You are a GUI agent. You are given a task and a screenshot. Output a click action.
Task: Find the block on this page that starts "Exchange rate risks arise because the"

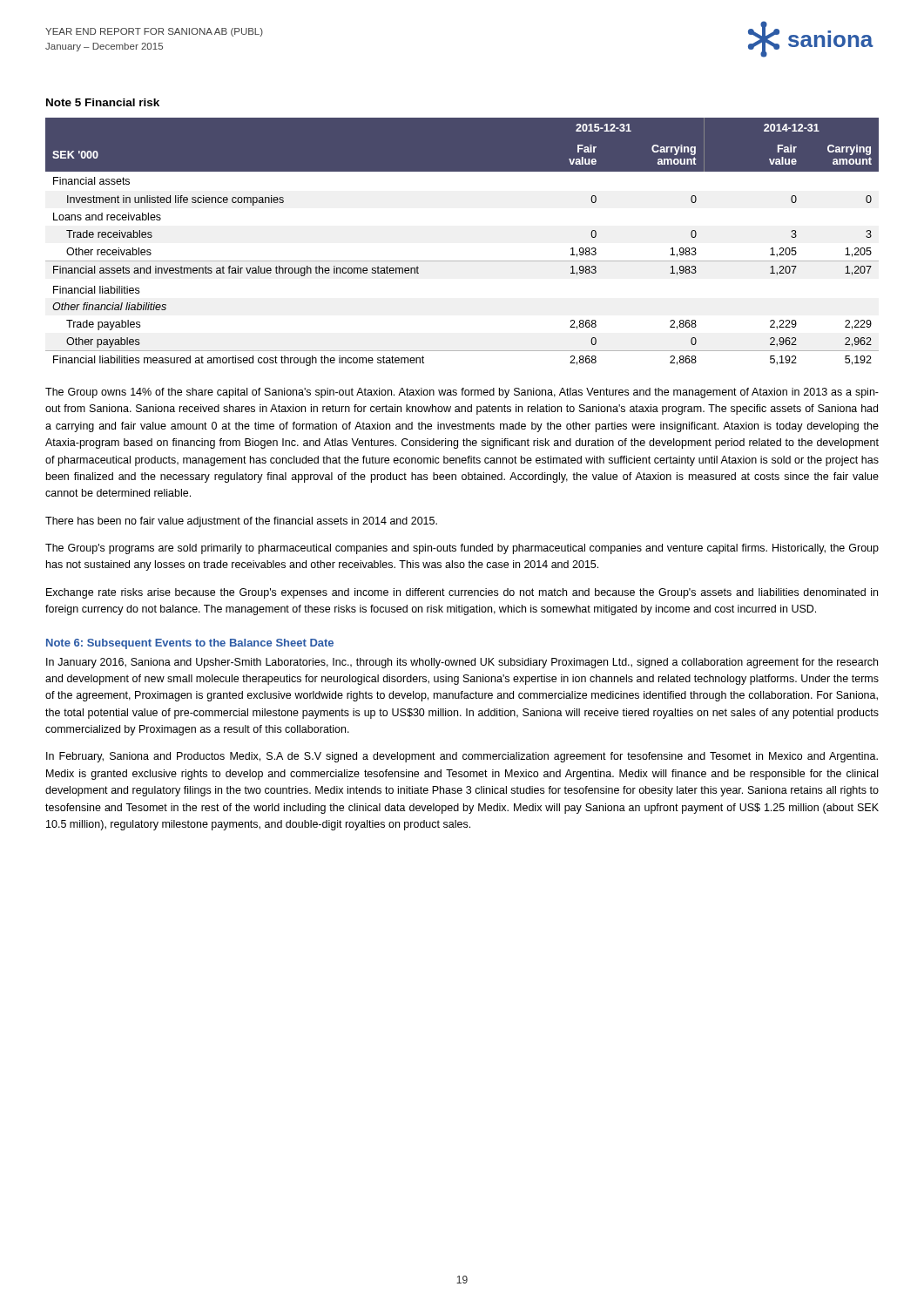(462, 601)
